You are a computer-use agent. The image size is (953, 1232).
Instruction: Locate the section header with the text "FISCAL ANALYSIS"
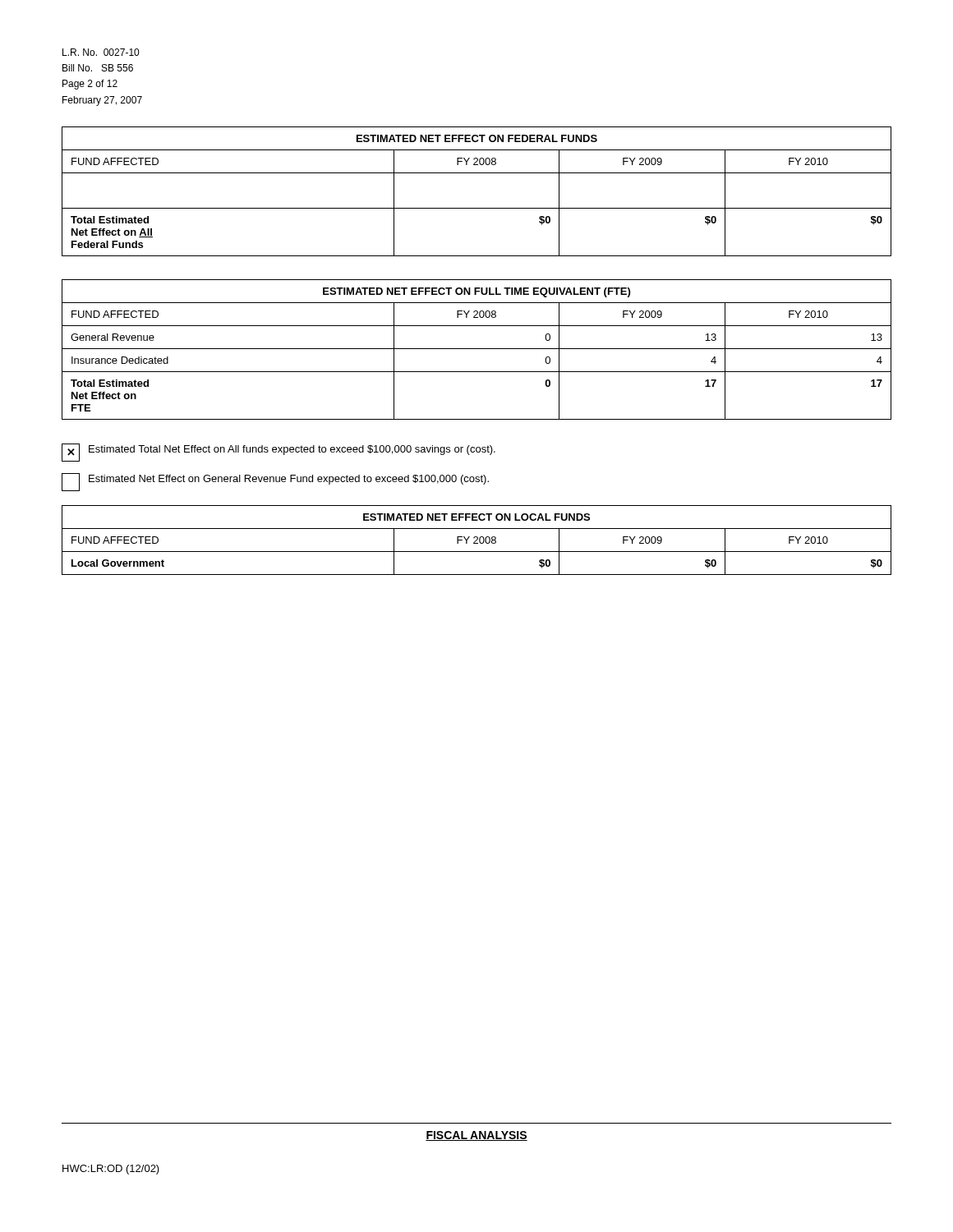tap(476, 1135)
